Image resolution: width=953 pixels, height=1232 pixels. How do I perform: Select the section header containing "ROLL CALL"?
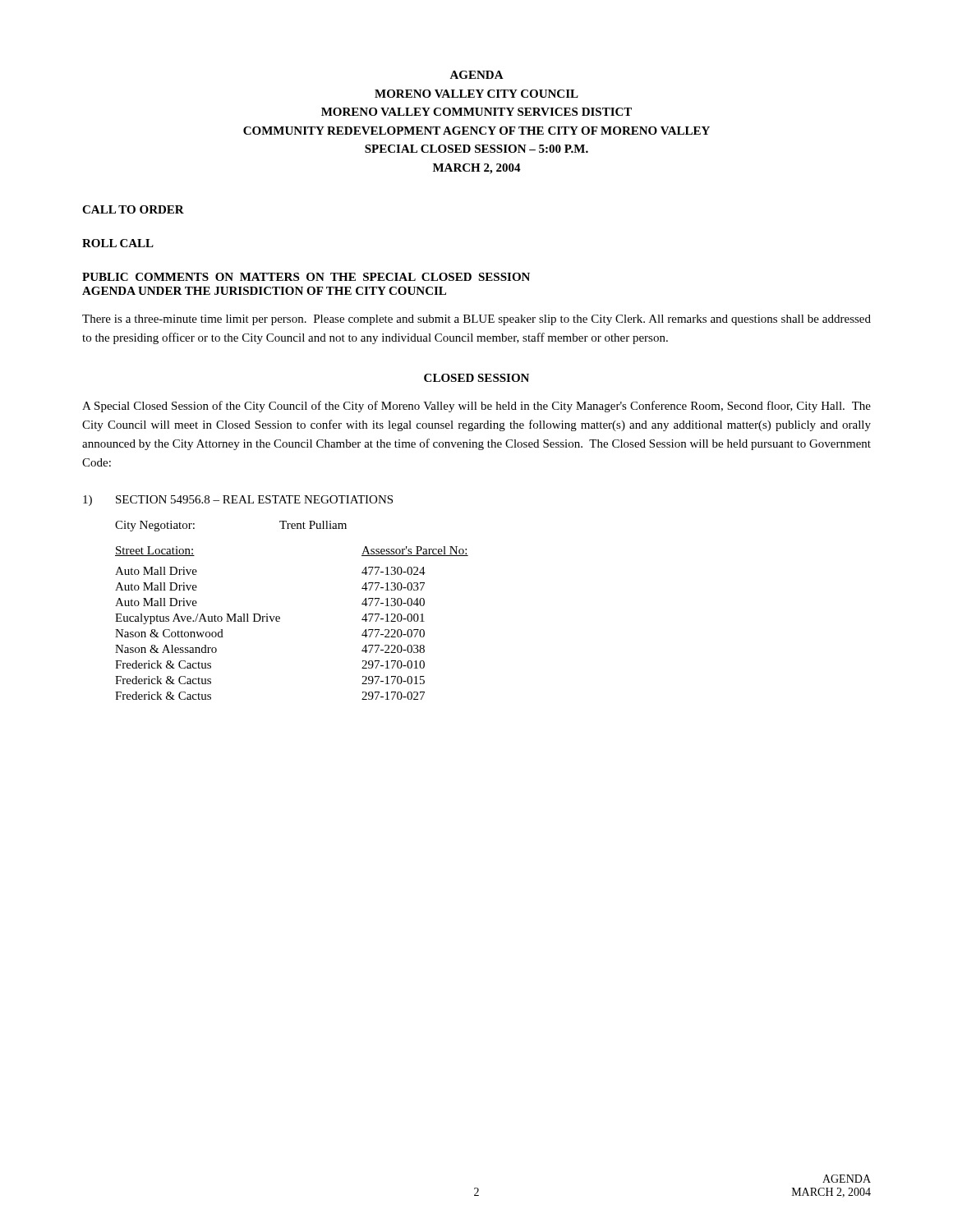(118, 243)
